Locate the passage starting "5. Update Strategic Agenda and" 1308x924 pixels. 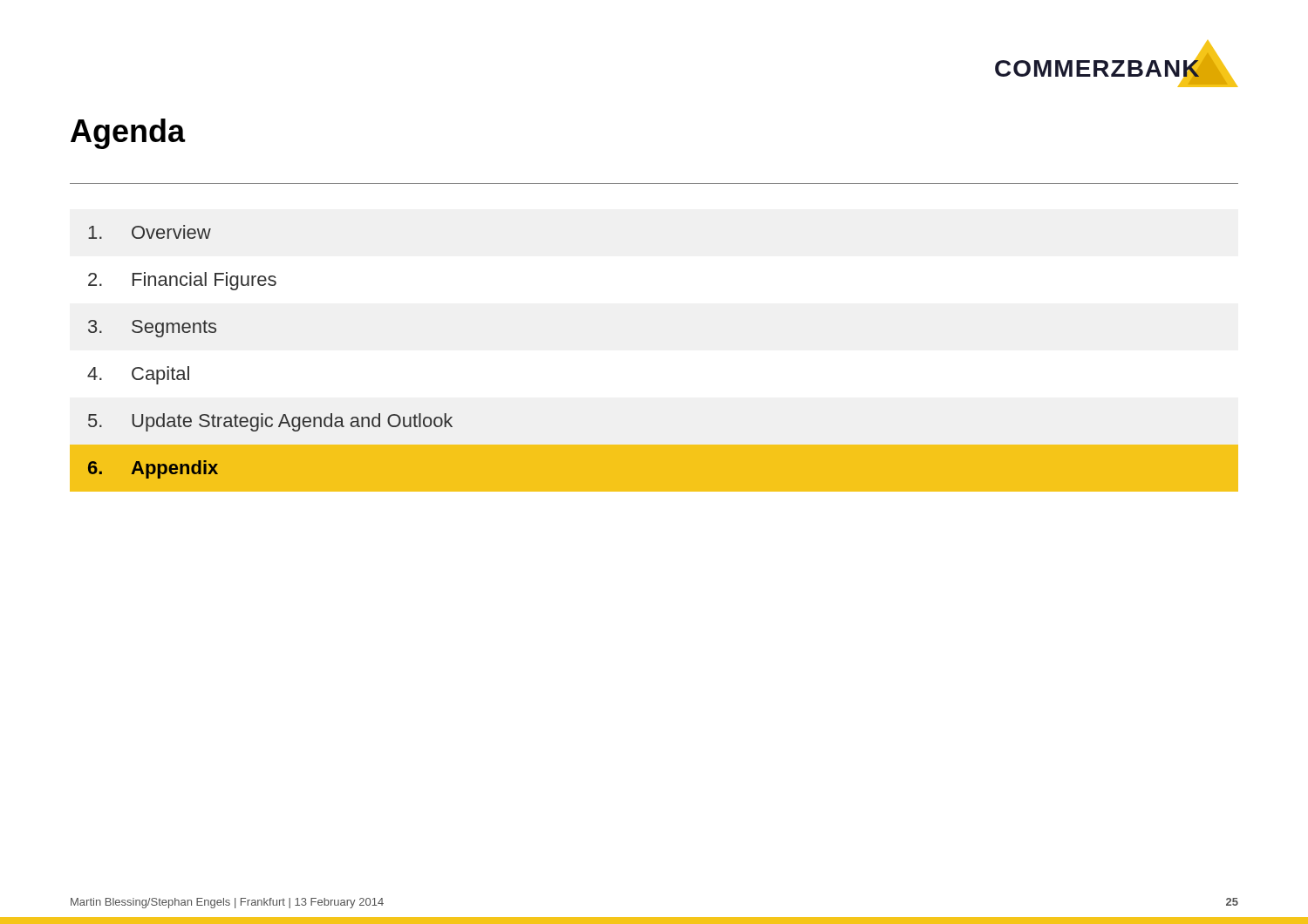pos(270,421)
